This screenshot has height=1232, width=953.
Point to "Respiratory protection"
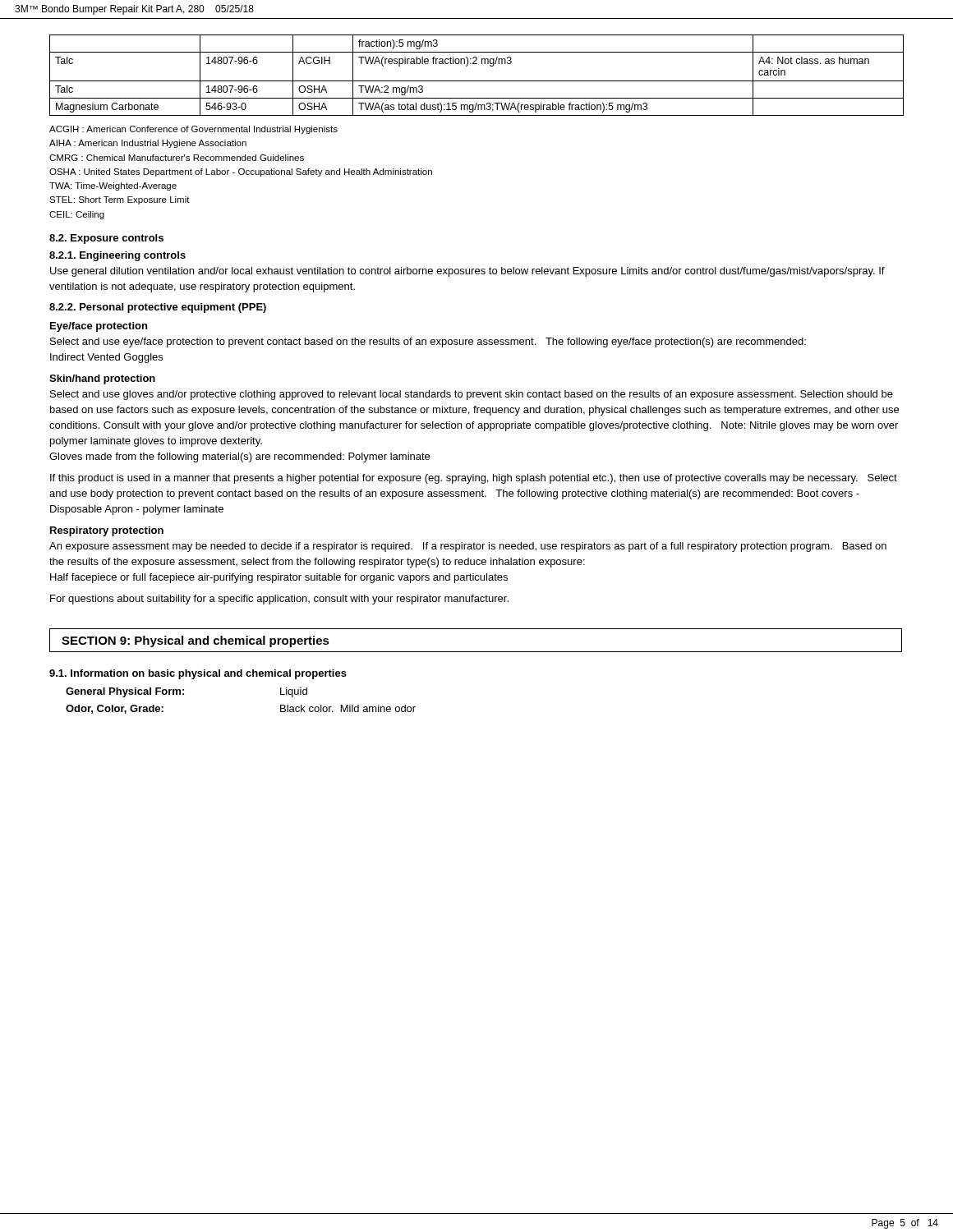coord(107,530)
